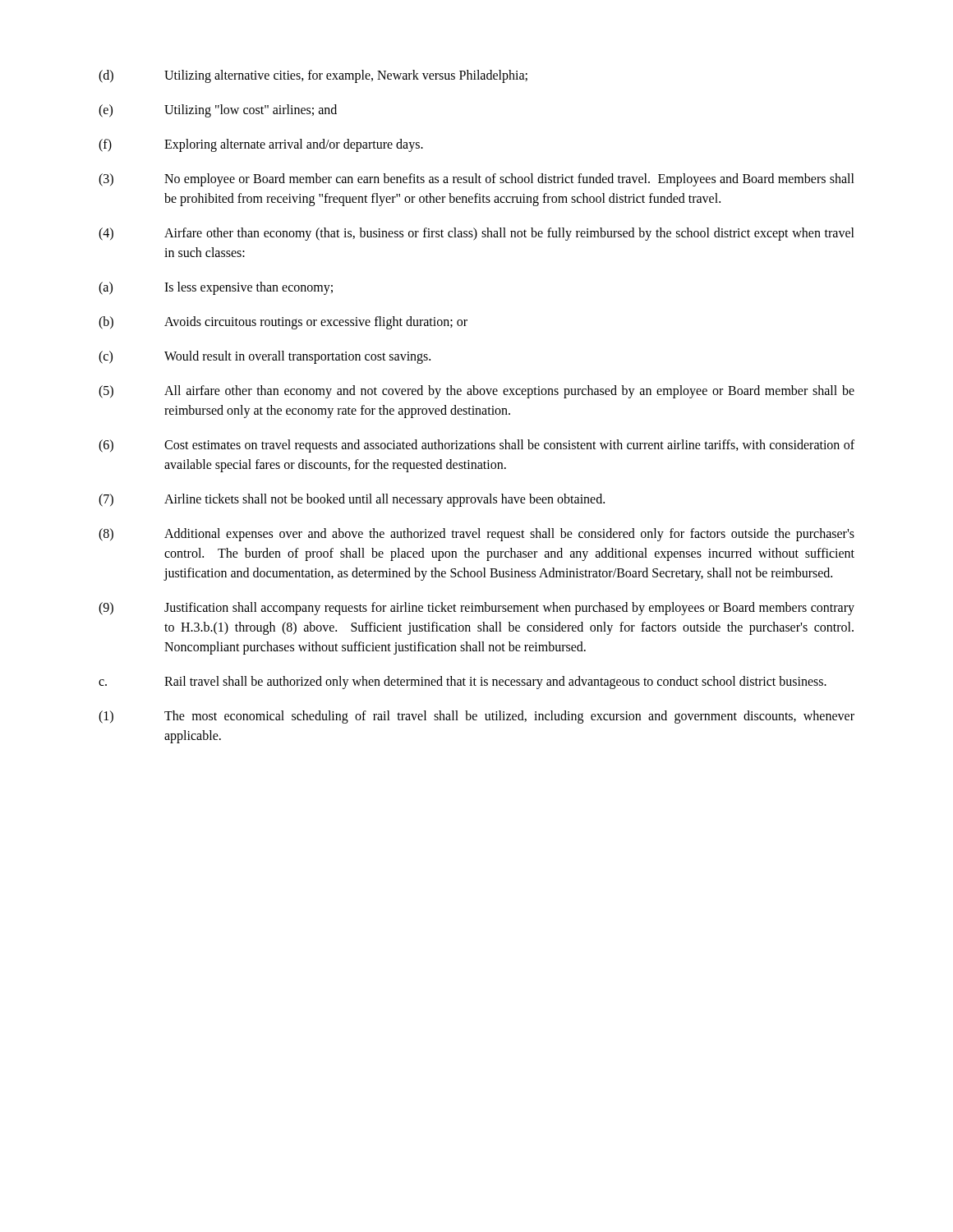The width and height of the screenshot is (953, 1232).
Task: Click on the text block that says "(6) Cost estimates on travel requests"
Action: (476, 455)
